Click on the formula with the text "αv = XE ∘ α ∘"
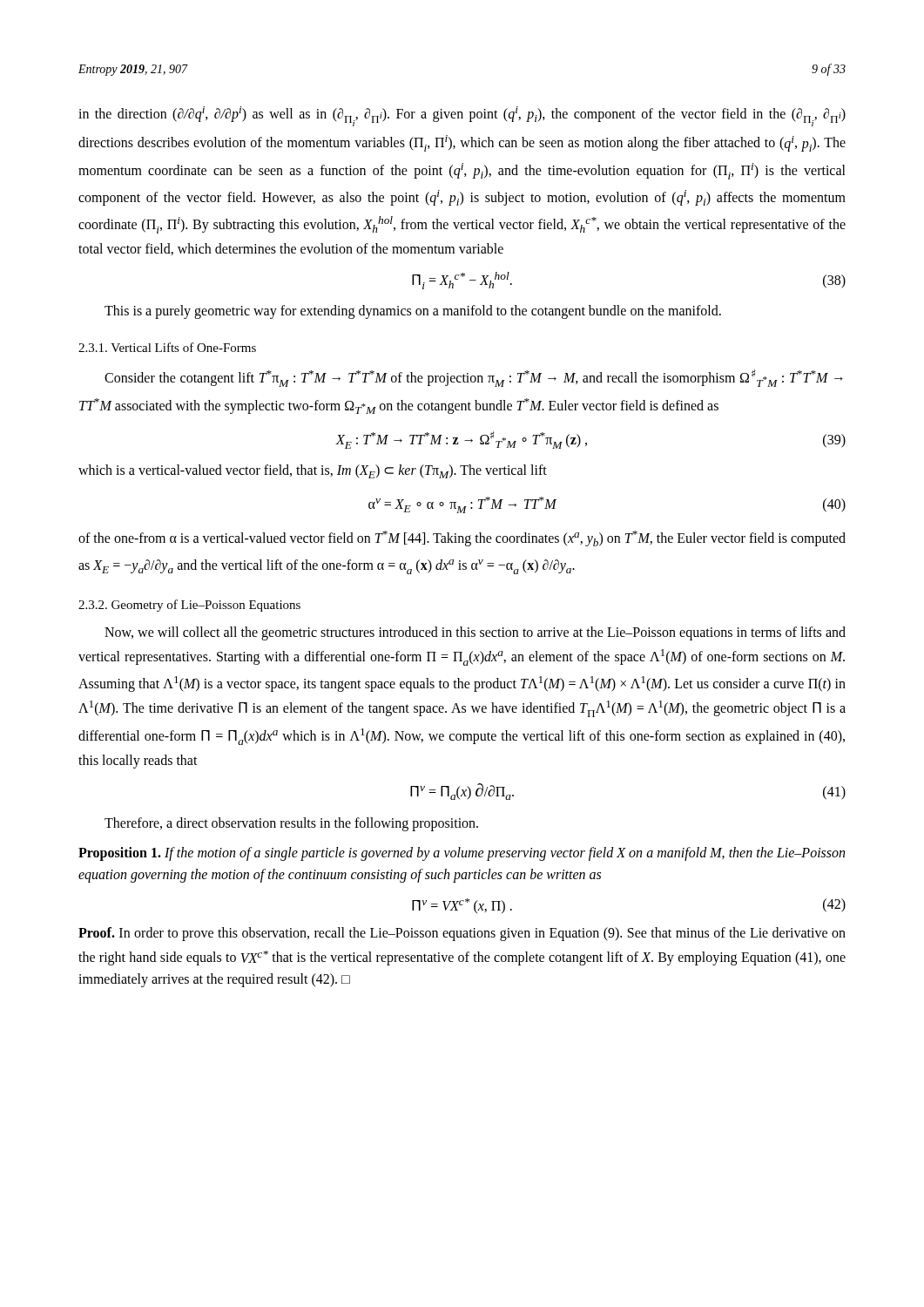The height and width of the screenshot is (1307, 924). click(462, 505)
